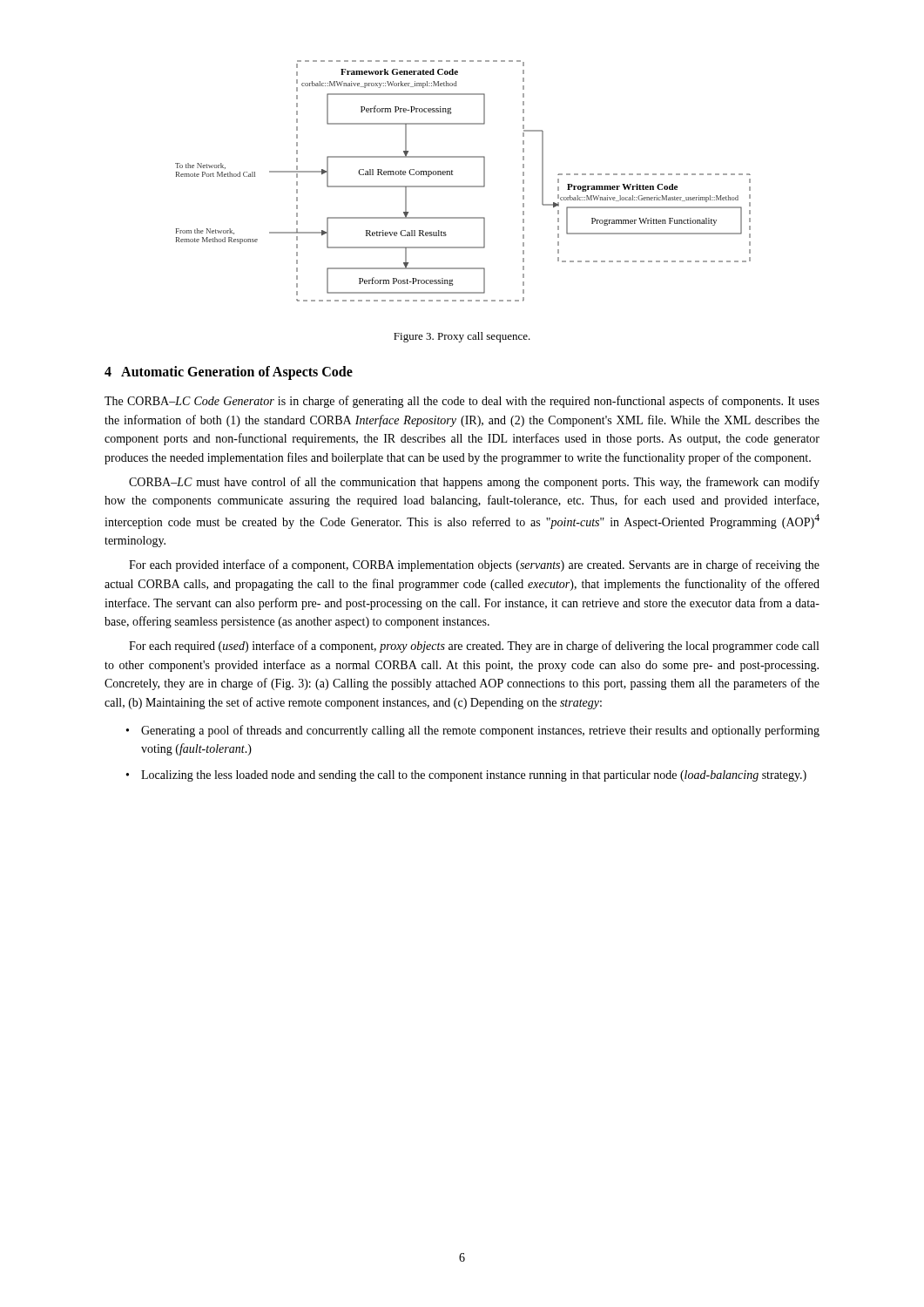Image resolution: width=924 pixels, height=1307 pixels.
Task: Click on the text block with the text "The CORBA–LC Code"
Action: pyautogui.click(x=462, y=430)
